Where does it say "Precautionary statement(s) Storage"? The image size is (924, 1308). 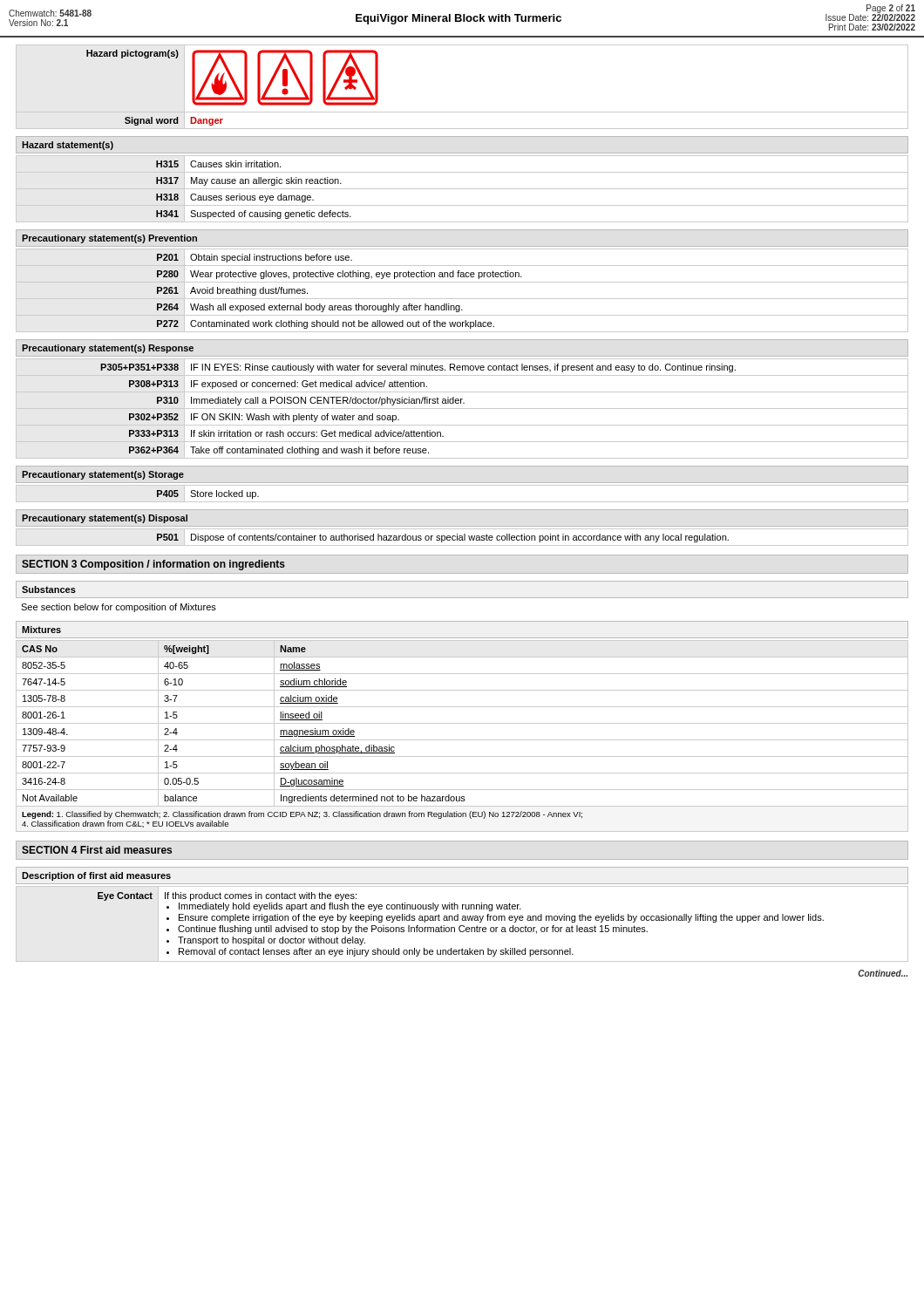click(103, 474)
